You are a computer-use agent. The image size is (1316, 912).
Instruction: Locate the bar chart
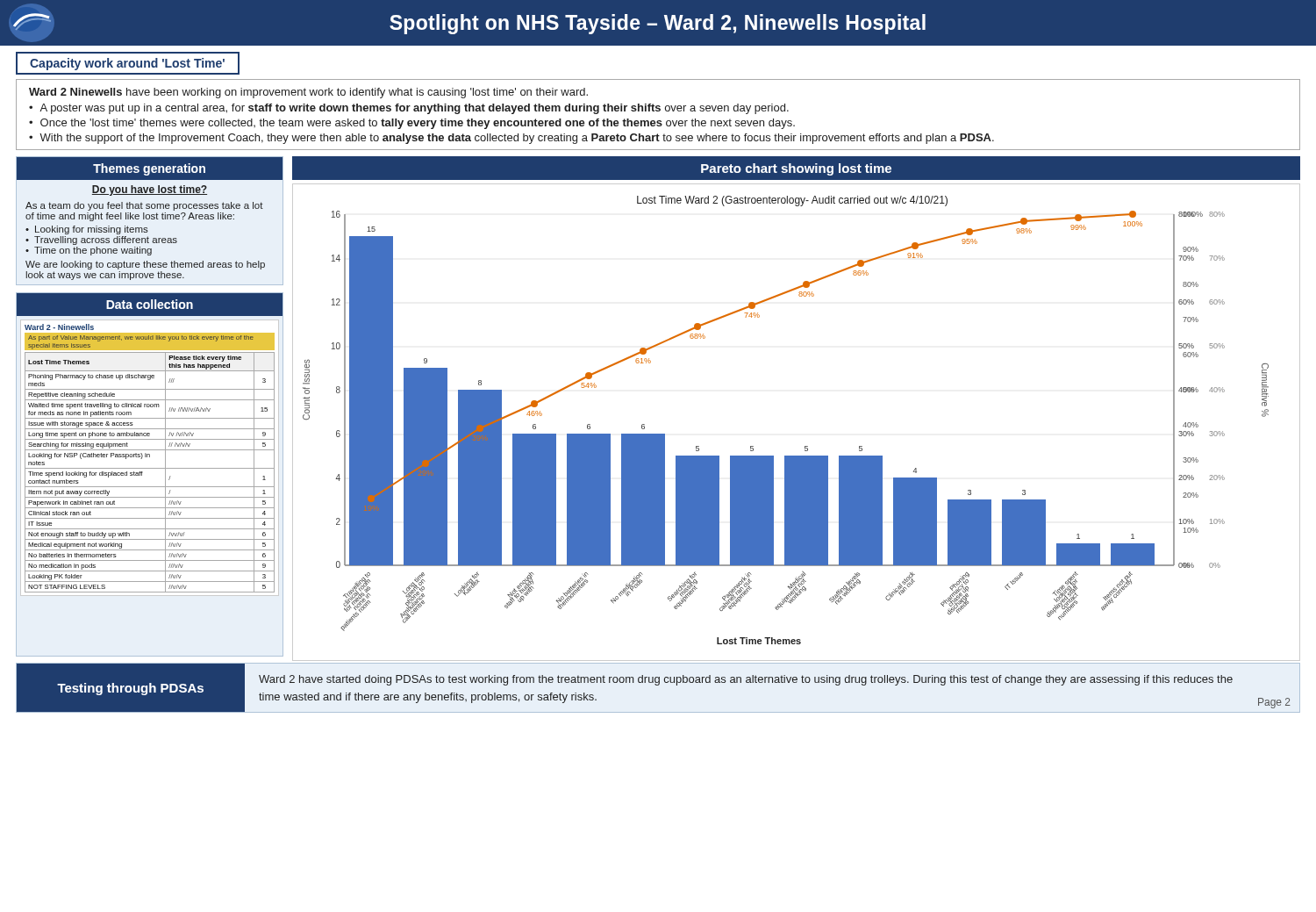click(x=796, y=422)
